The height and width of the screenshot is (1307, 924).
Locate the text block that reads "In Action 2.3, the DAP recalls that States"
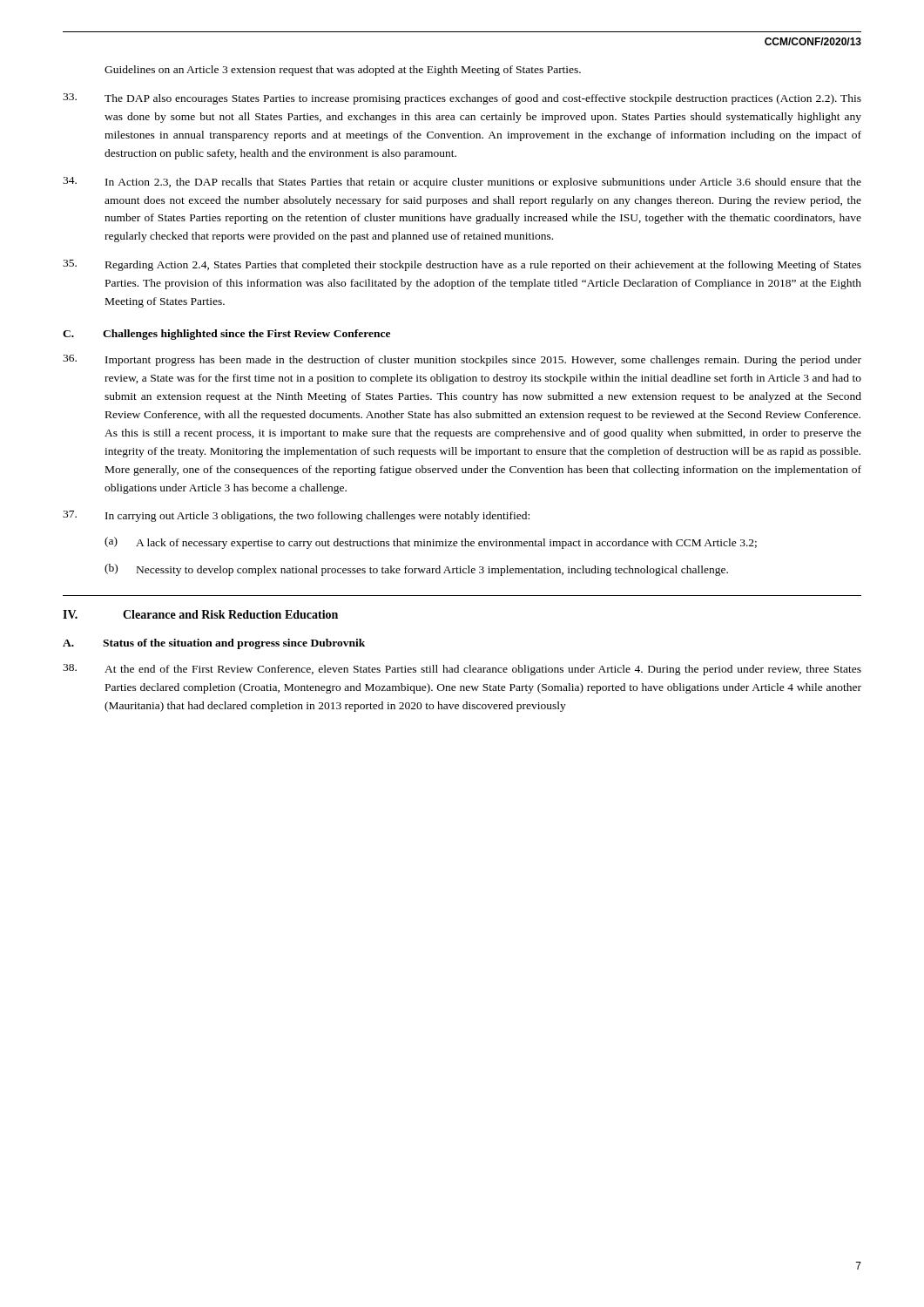pyautogui.click(x=462, y=210)
